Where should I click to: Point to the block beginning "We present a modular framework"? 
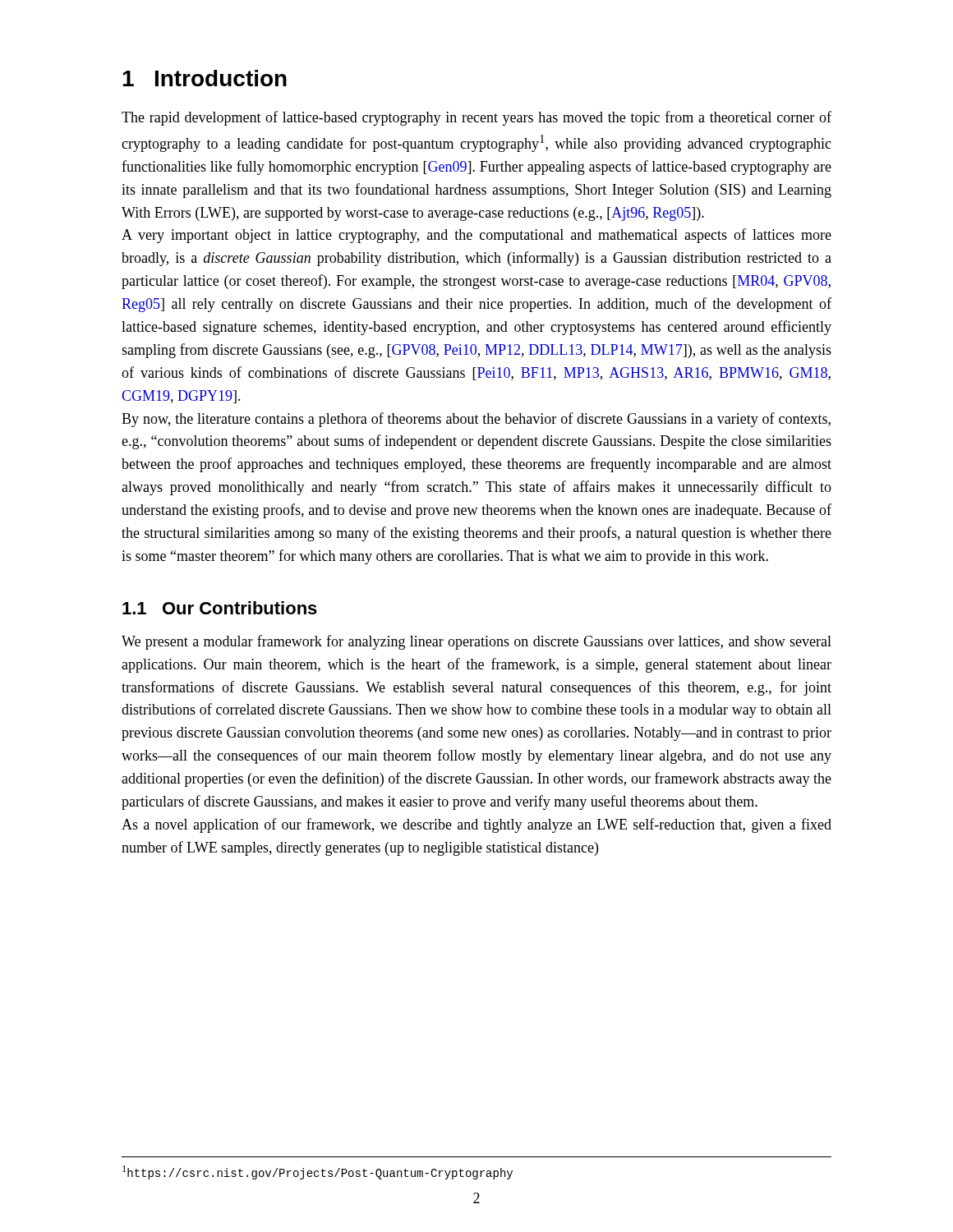point(476,722)
